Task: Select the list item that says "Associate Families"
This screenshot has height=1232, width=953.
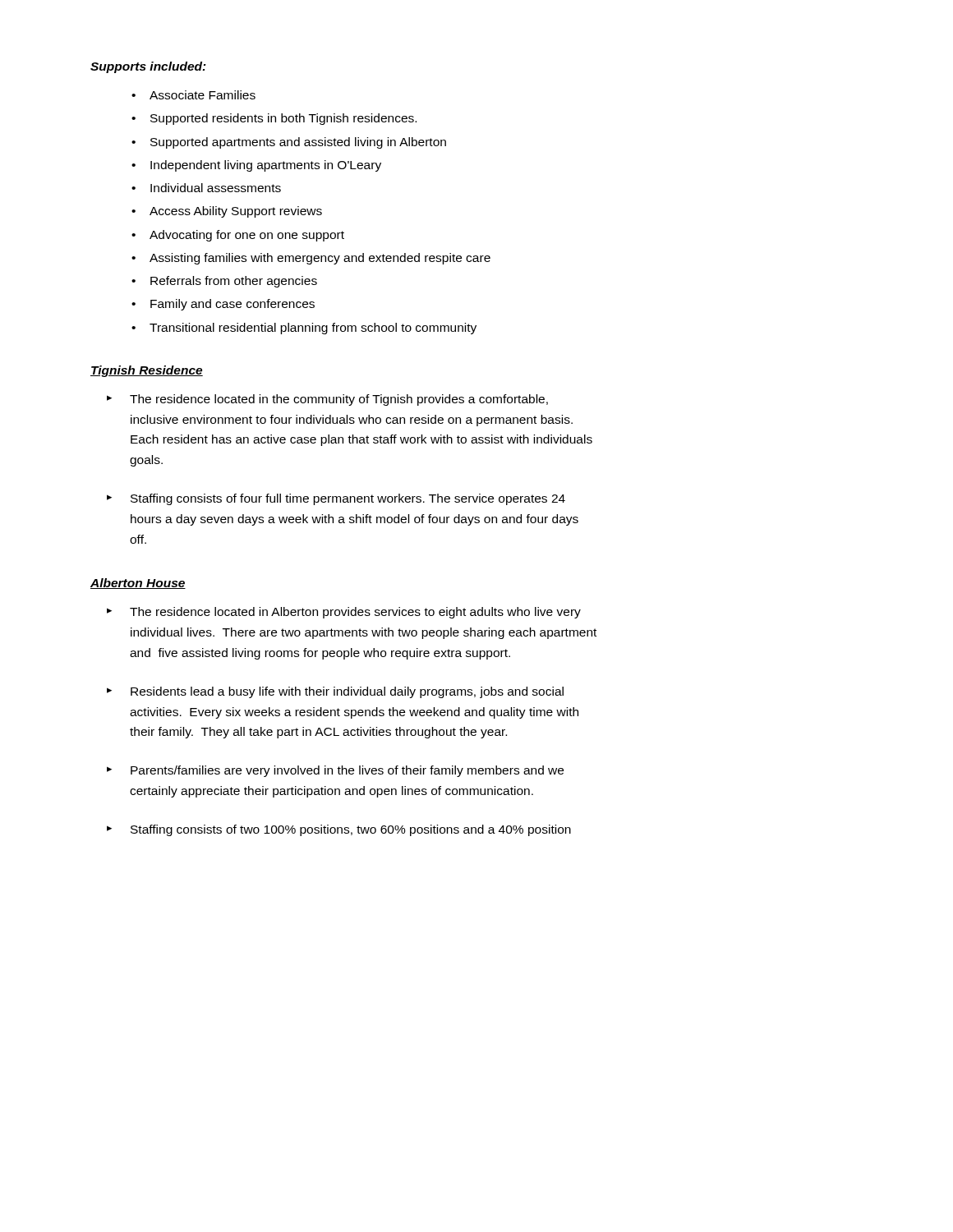Action: [203, 95]
